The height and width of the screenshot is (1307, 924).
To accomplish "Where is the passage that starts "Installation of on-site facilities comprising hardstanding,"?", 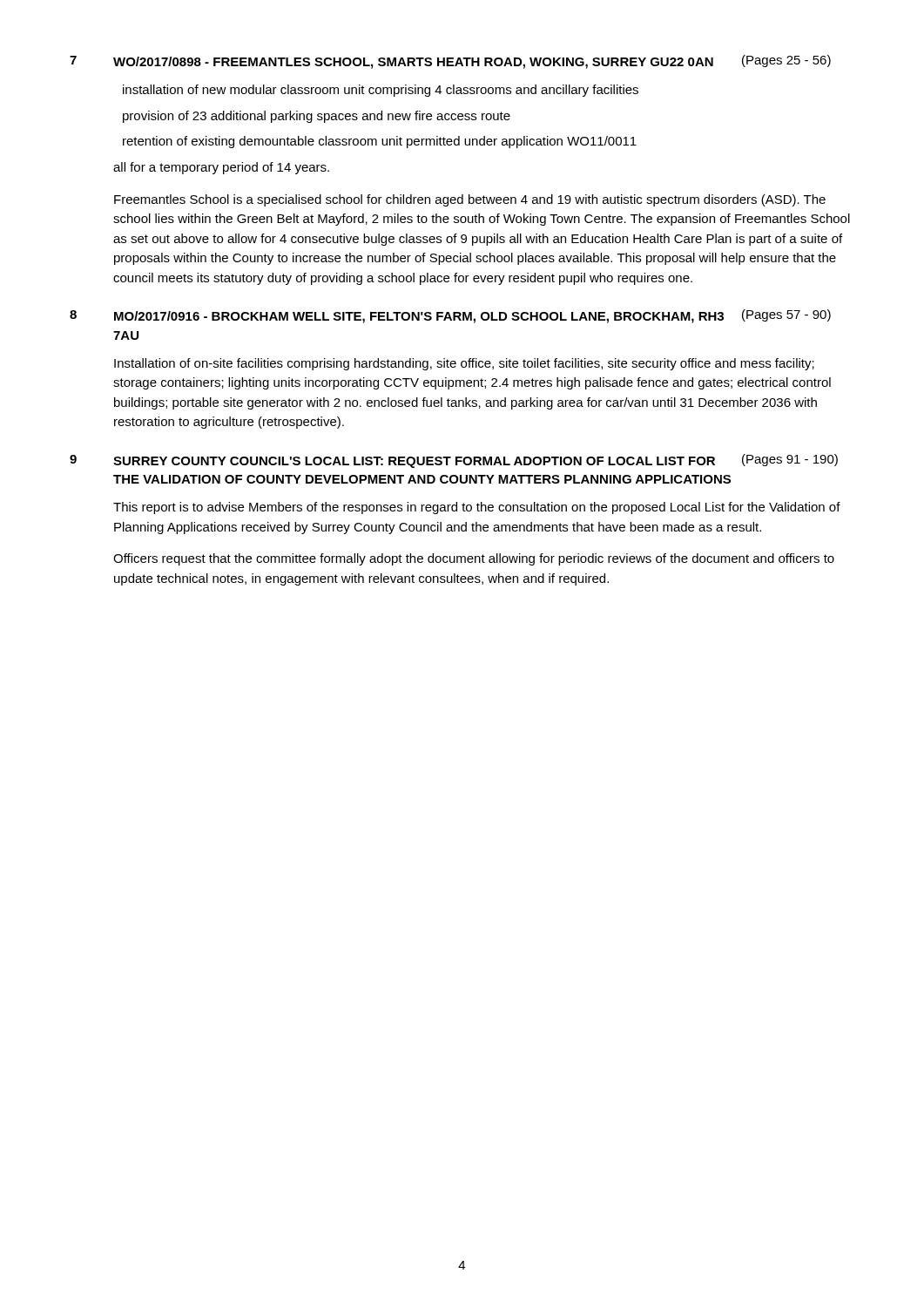I will coord(472,392).
